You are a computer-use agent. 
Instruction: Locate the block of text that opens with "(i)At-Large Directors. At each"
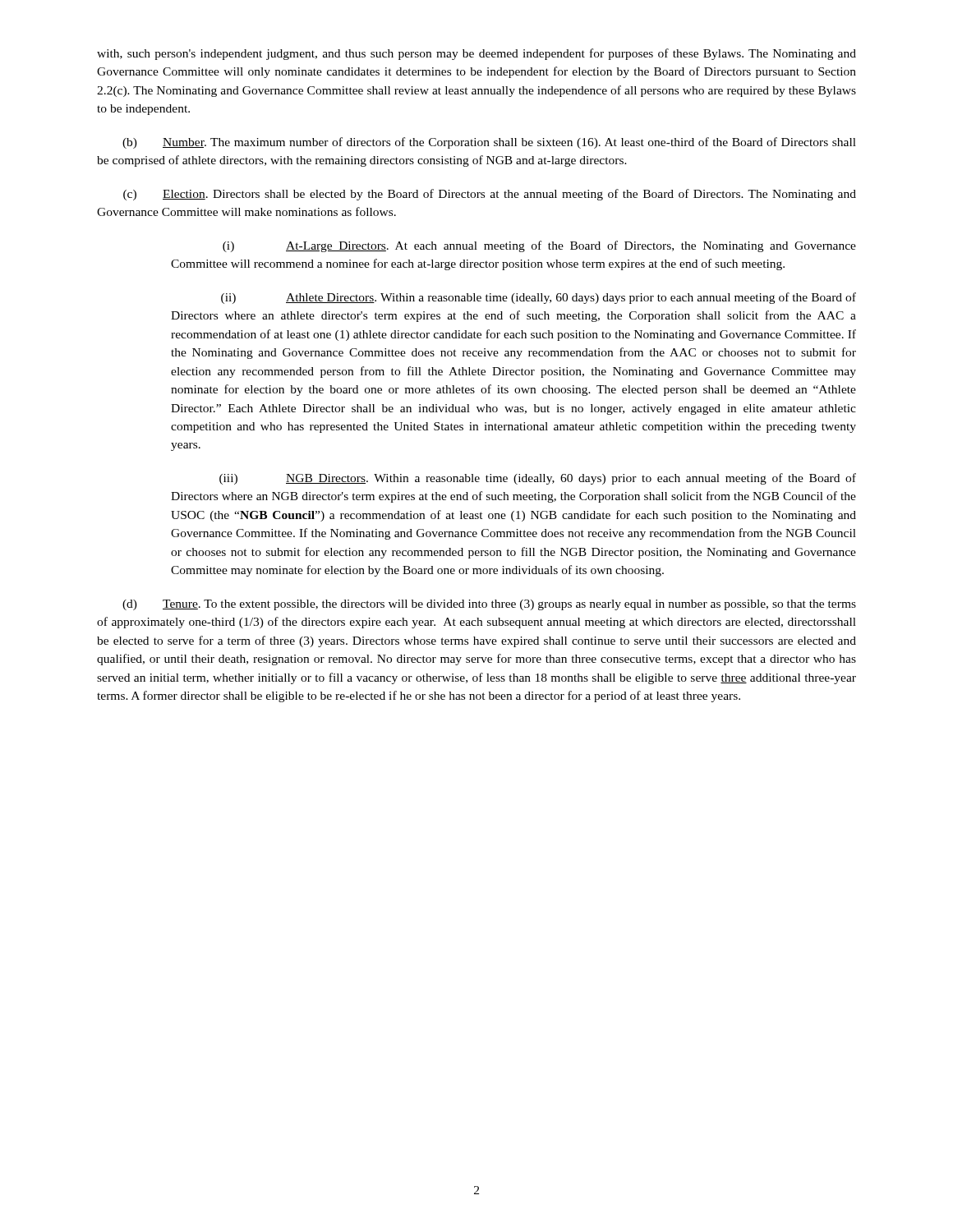pyautogui.click(x=513, y=253)
